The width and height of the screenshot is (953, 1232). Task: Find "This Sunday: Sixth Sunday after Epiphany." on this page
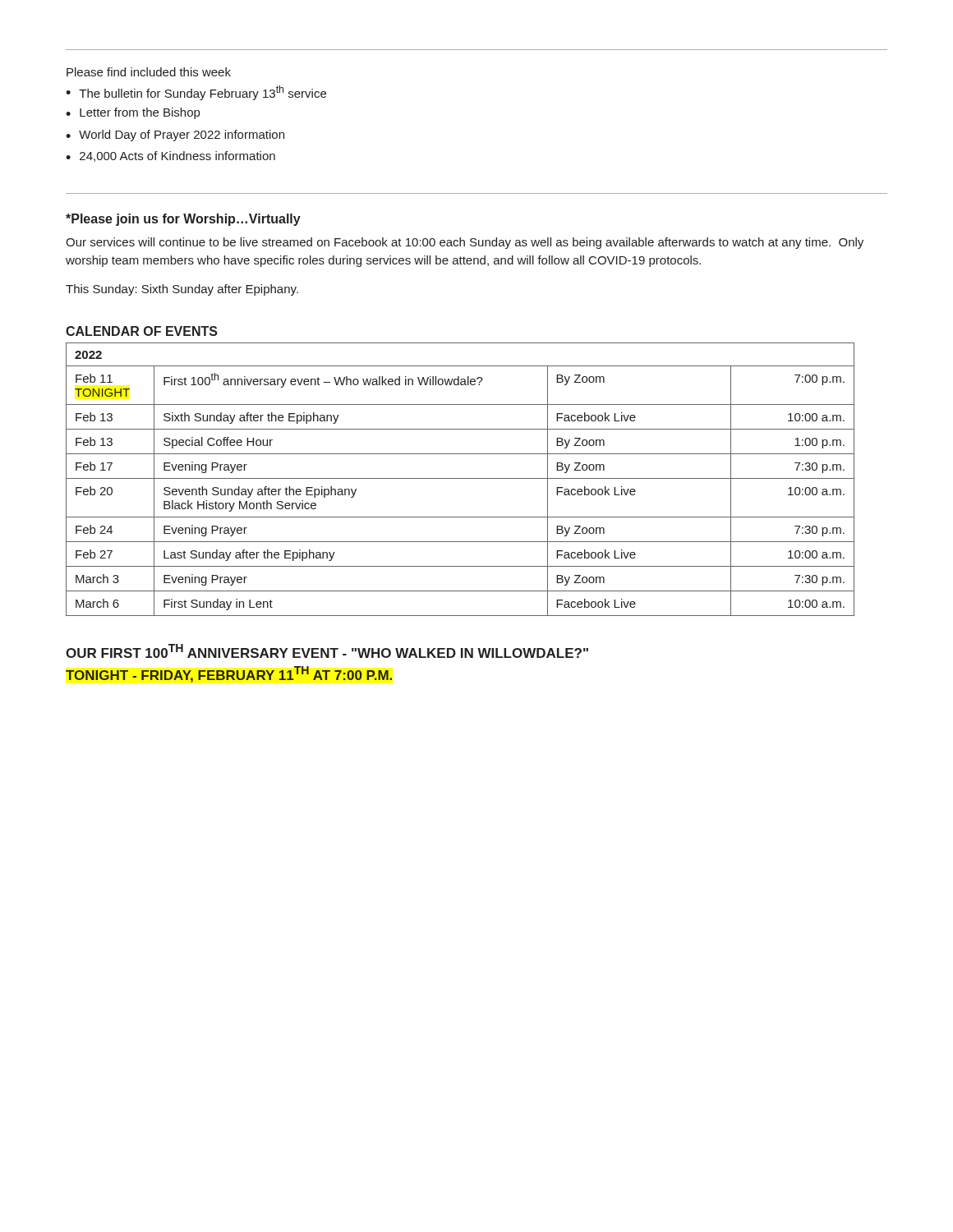(182, 288)
